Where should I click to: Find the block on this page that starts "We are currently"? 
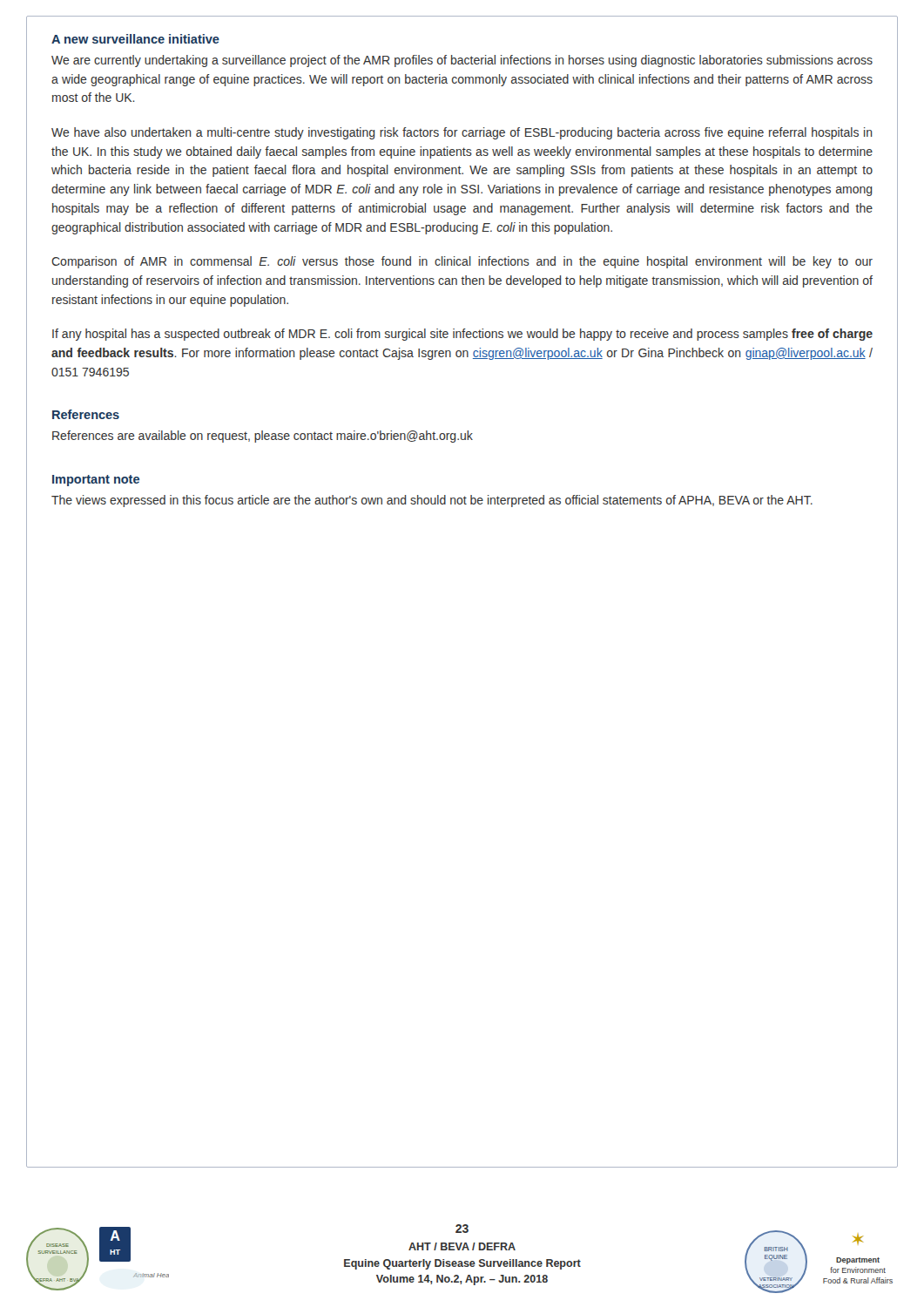(x=462, y=79)
